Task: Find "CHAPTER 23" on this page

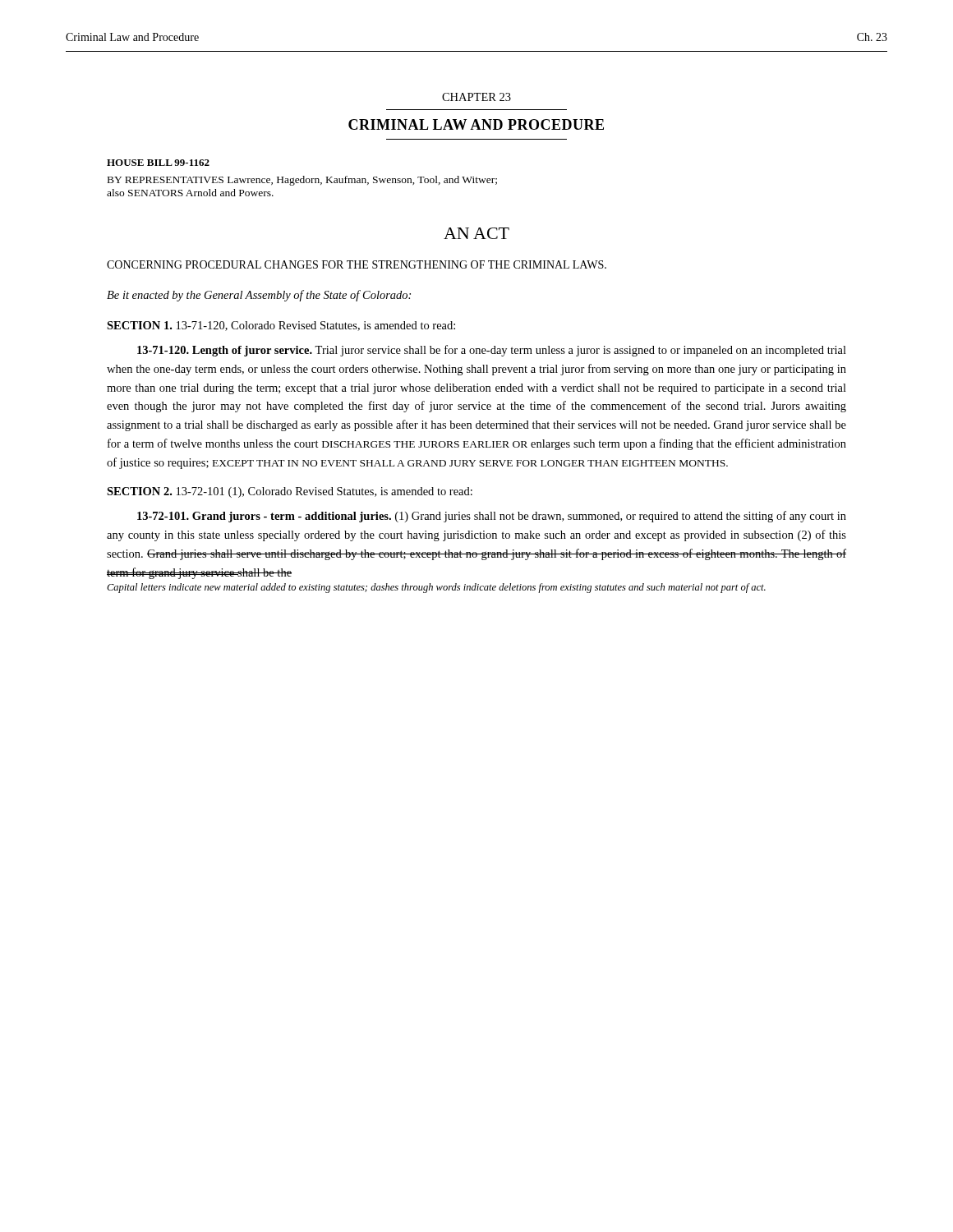Action: pyautogui.click(x=476, y=97)
